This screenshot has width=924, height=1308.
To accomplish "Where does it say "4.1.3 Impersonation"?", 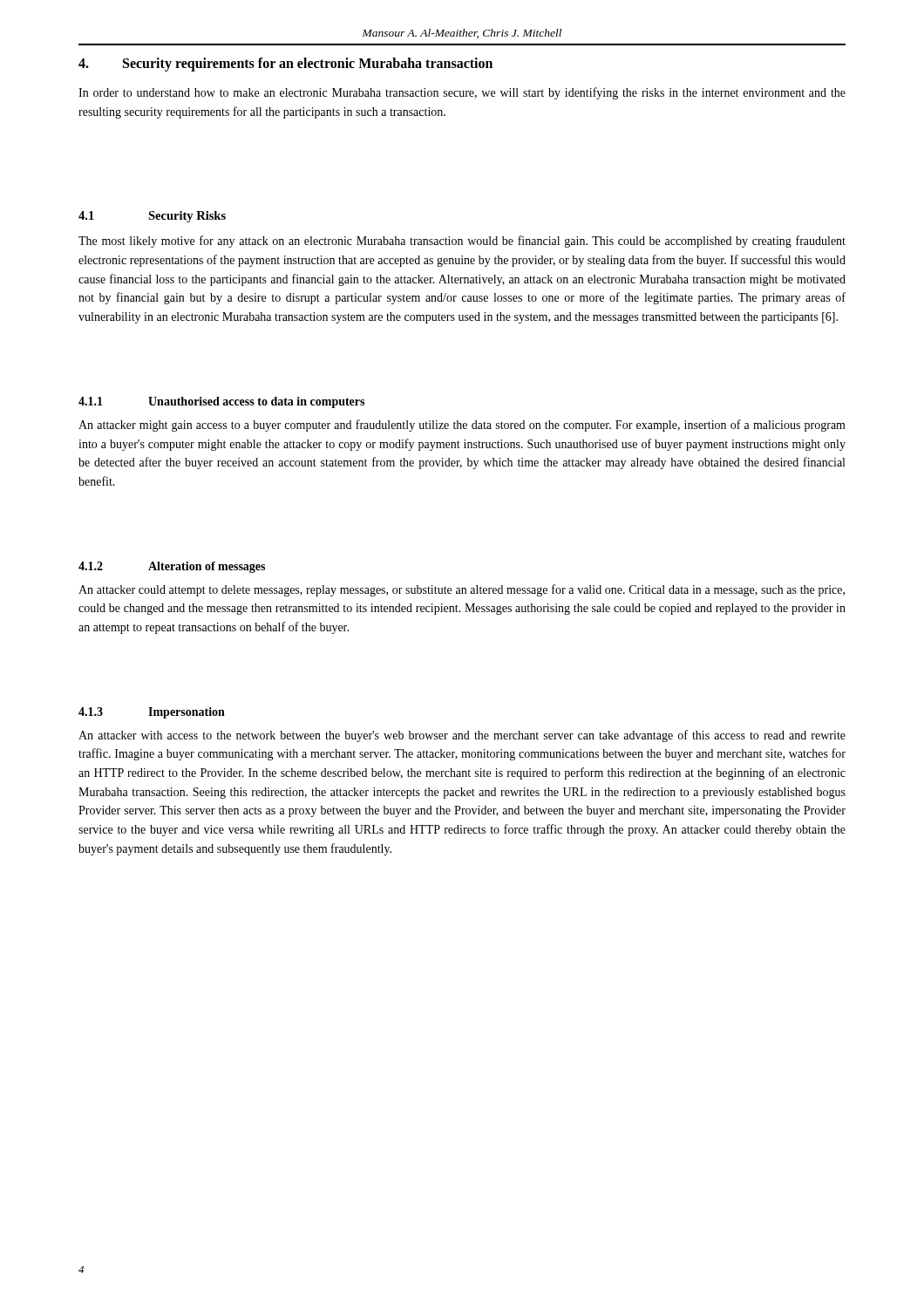I will coord(152,712).
